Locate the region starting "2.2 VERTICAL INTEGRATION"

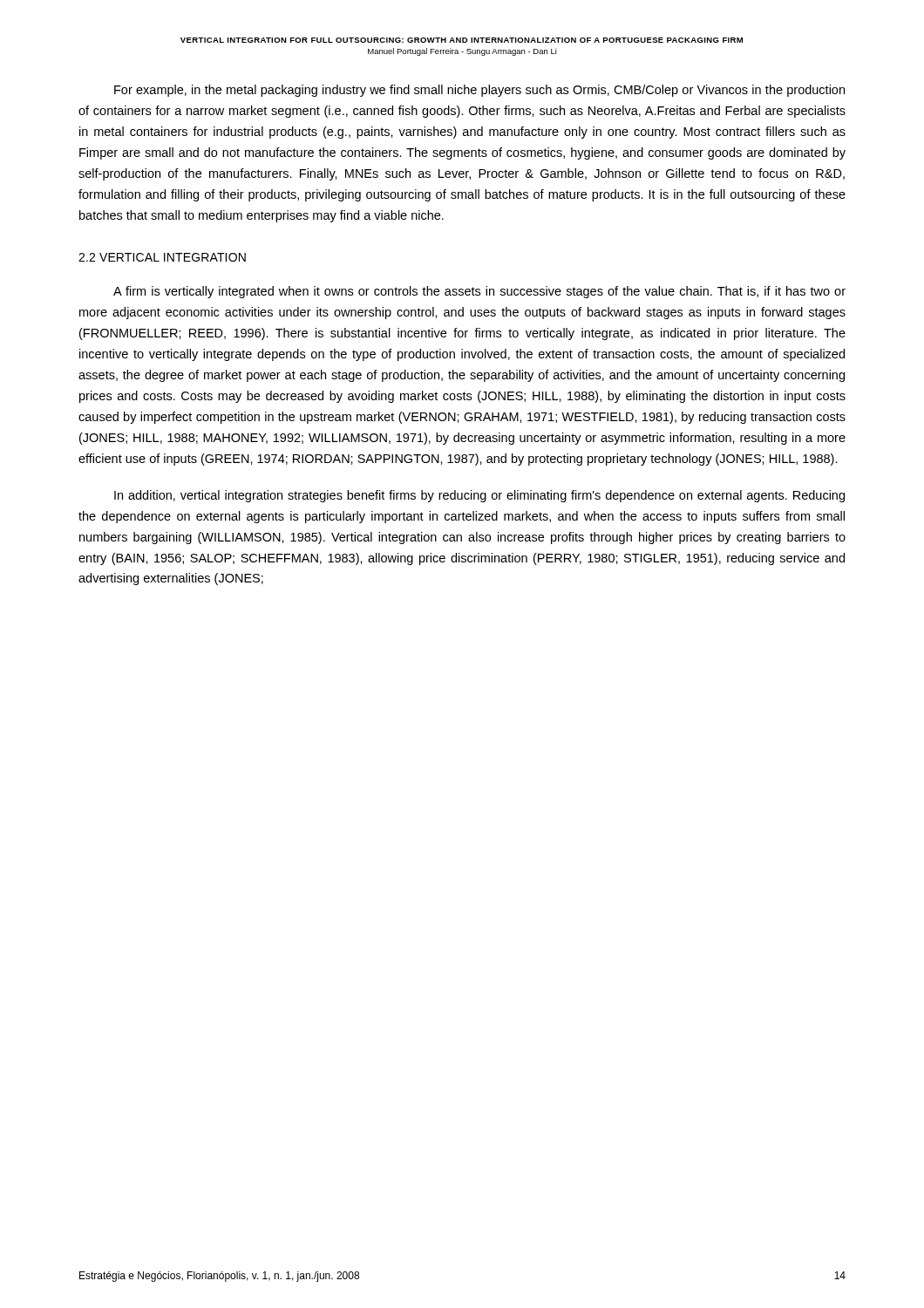click(x=163, y=258)
